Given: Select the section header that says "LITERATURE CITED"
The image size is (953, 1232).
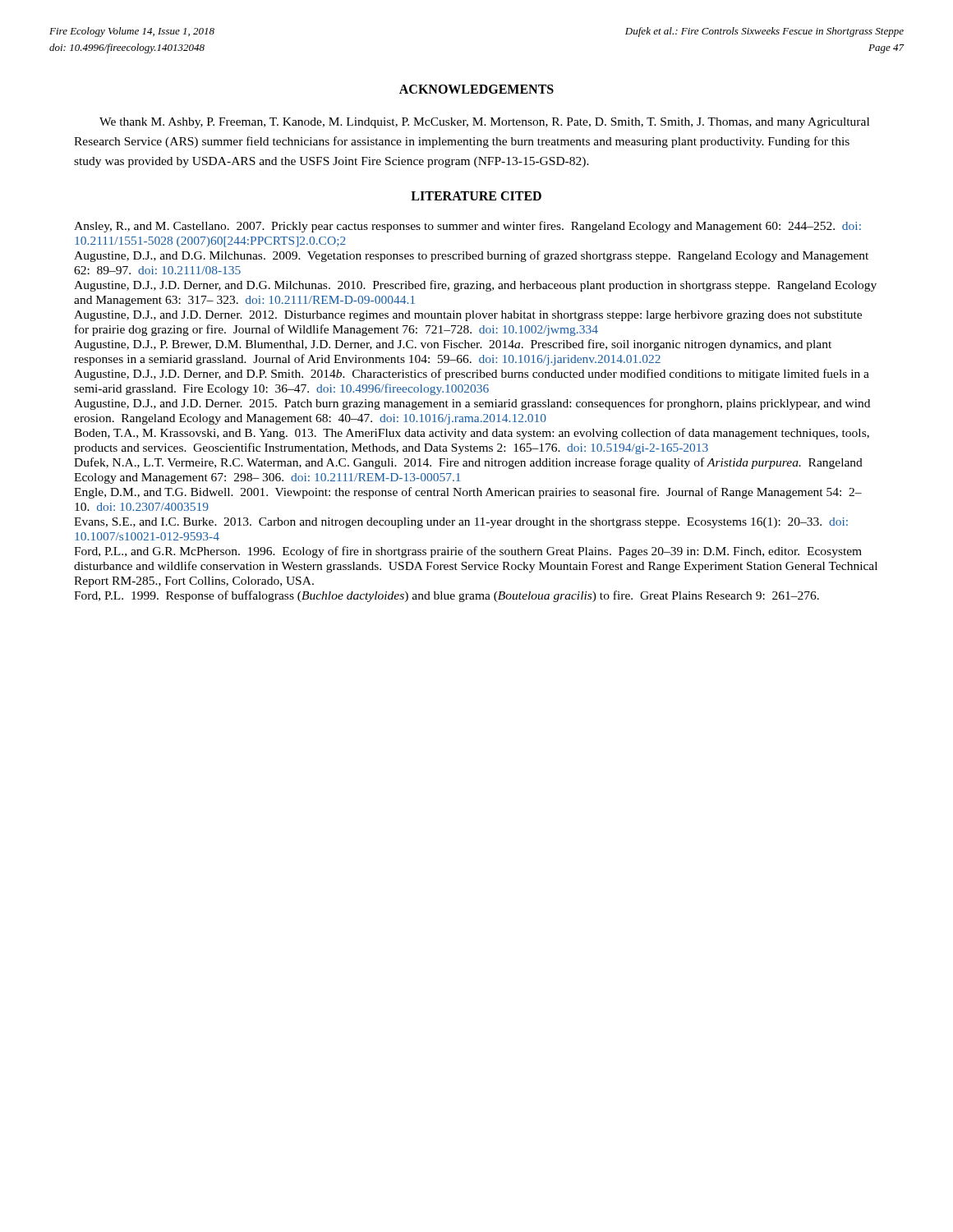Looking at the screenshot, I should point(476,196).
